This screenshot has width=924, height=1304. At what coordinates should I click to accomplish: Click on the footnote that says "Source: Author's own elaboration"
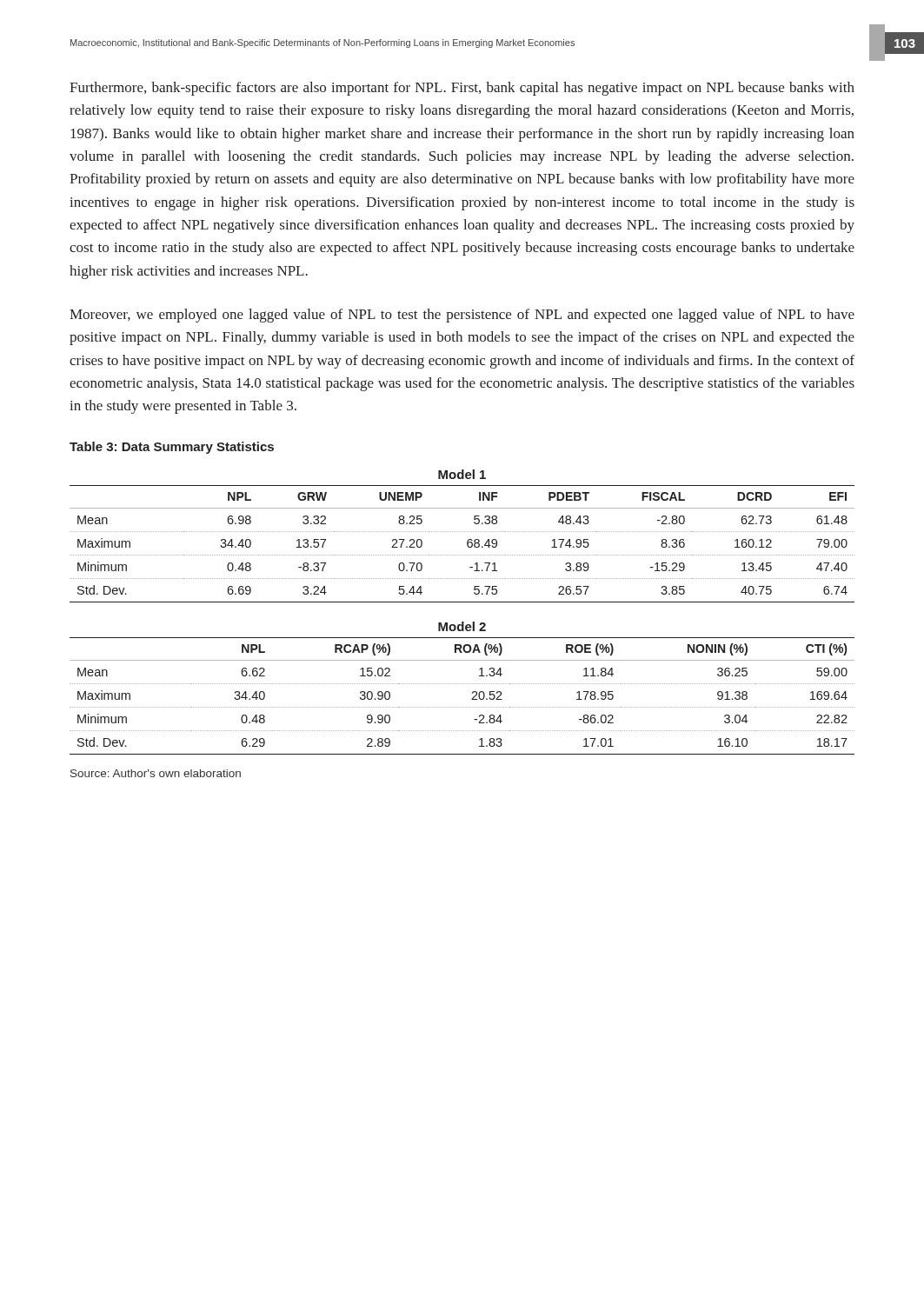[155, 773]
